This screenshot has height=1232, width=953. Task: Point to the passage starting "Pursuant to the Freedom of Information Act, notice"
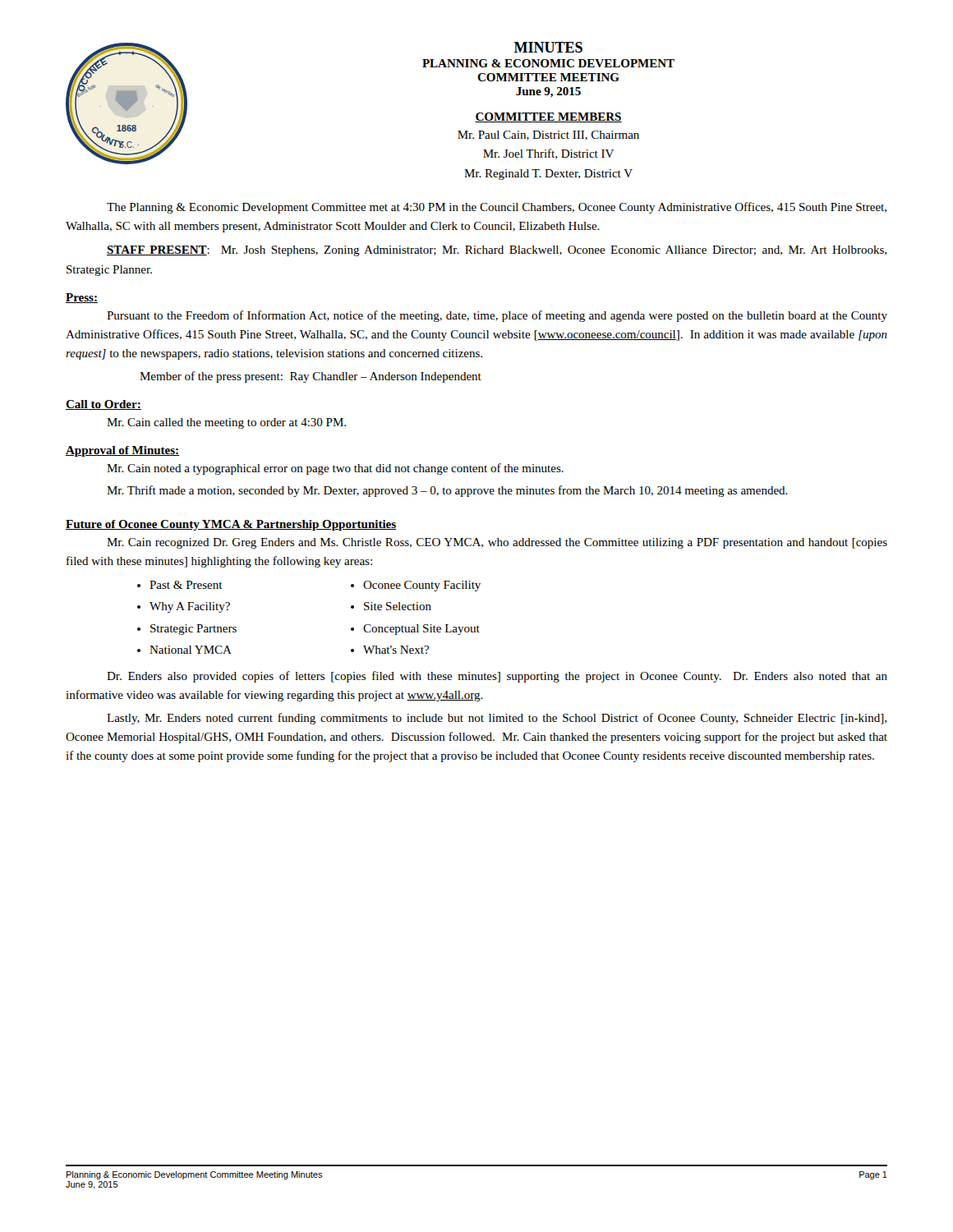[x=476, y=346]
